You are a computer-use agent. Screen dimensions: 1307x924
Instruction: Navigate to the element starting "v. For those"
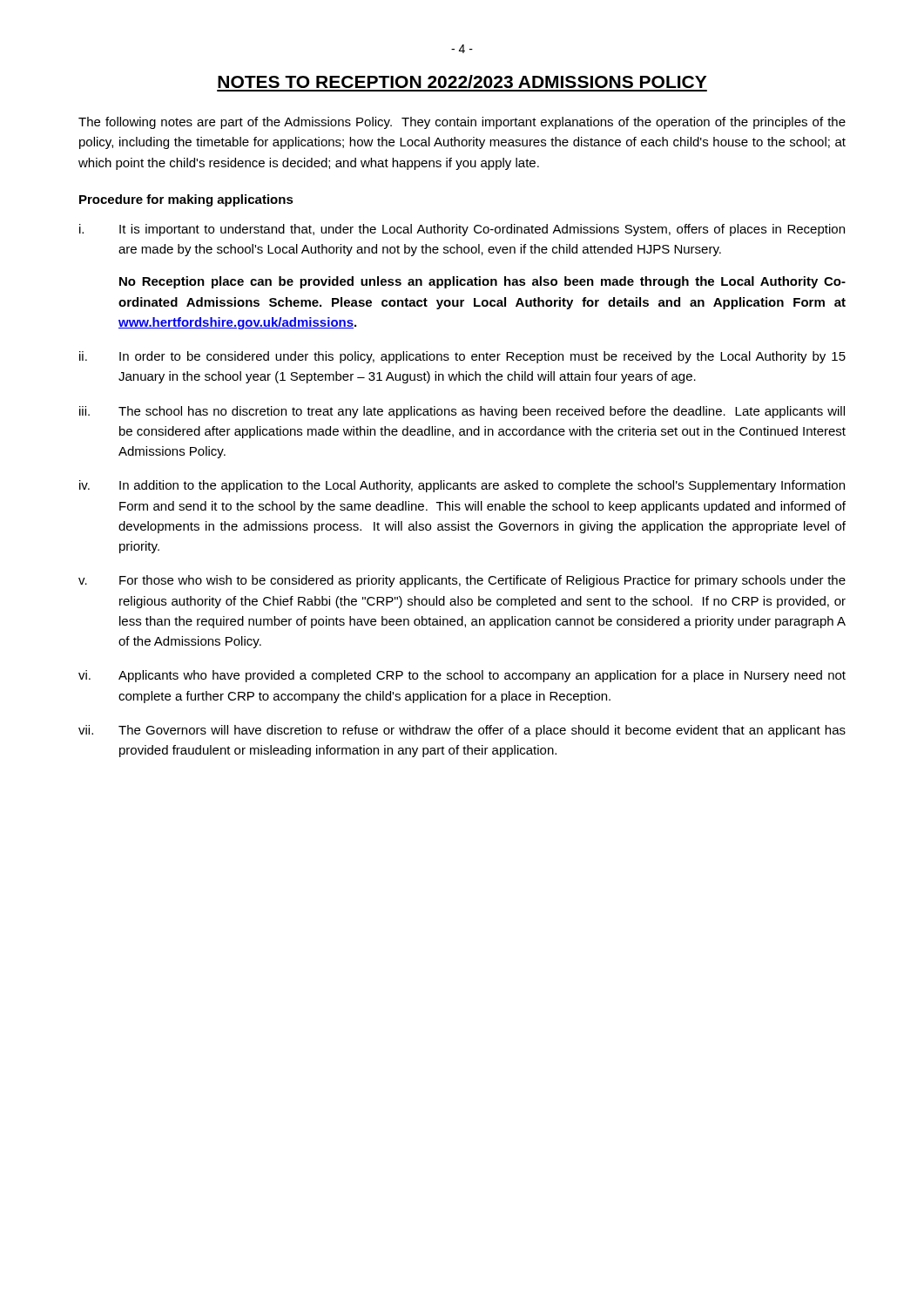[x=462, y=611]
